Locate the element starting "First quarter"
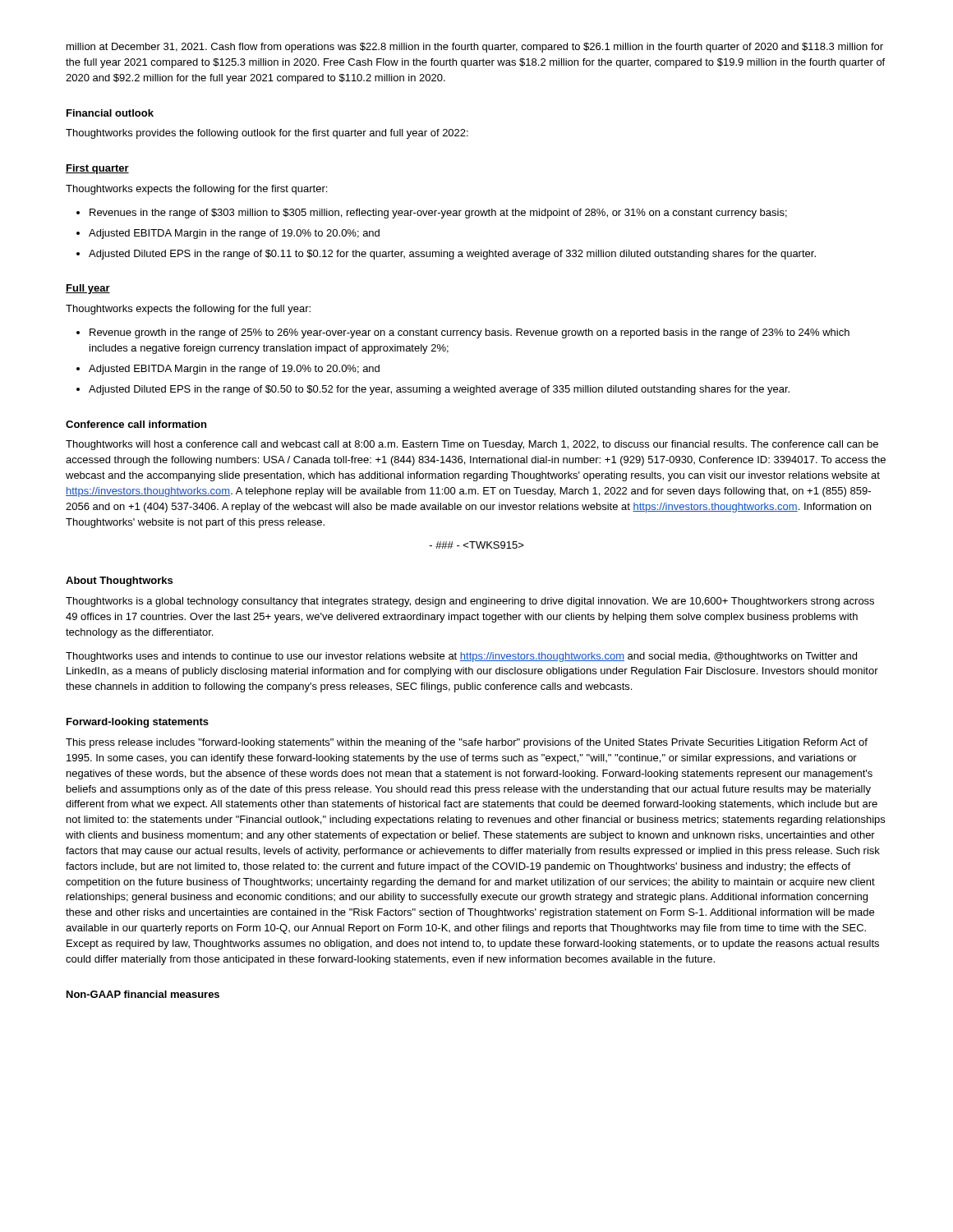953x1232 pixels. click(97, 169)
